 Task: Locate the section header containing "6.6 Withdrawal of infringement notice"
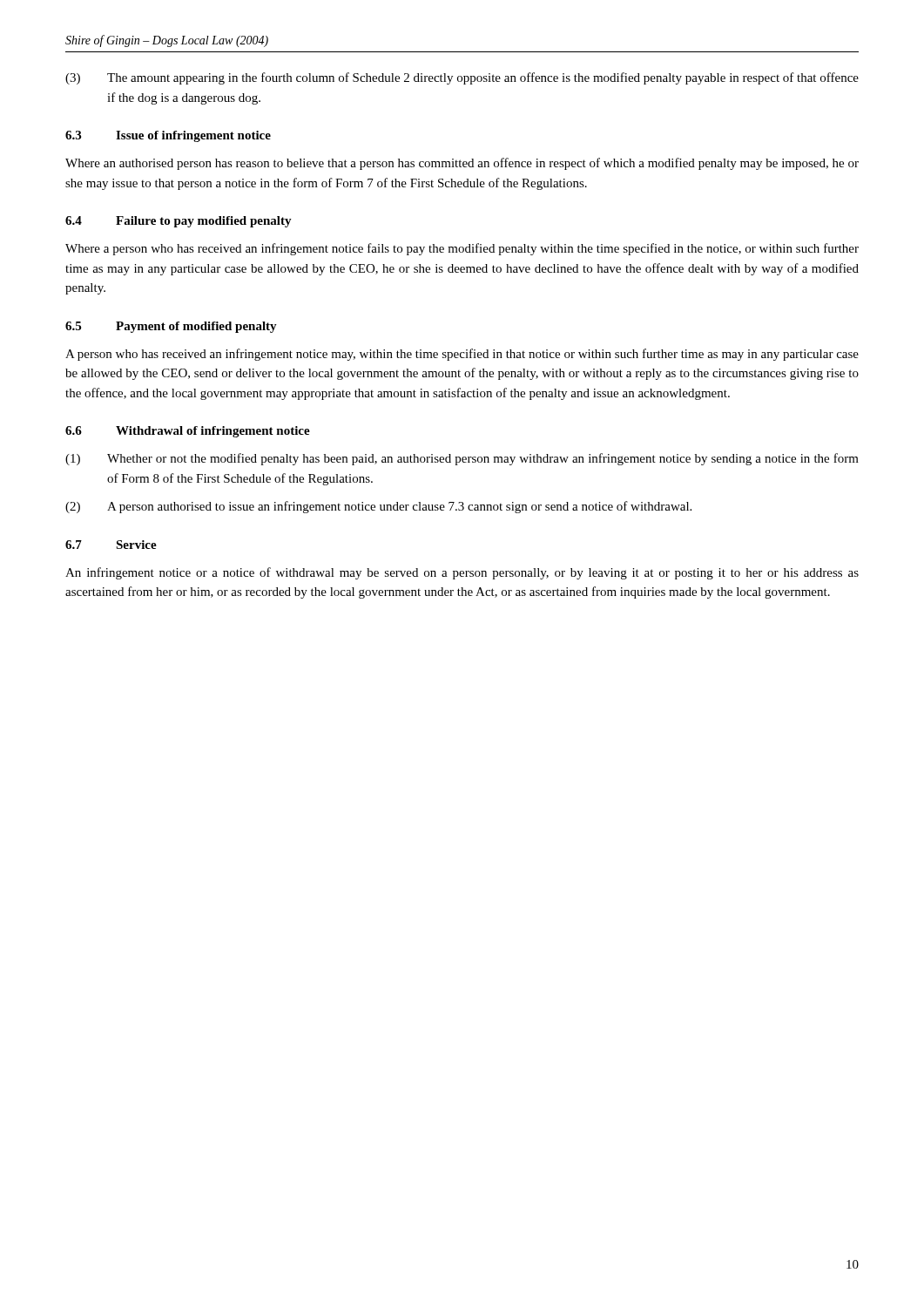[x=188, y=431]
